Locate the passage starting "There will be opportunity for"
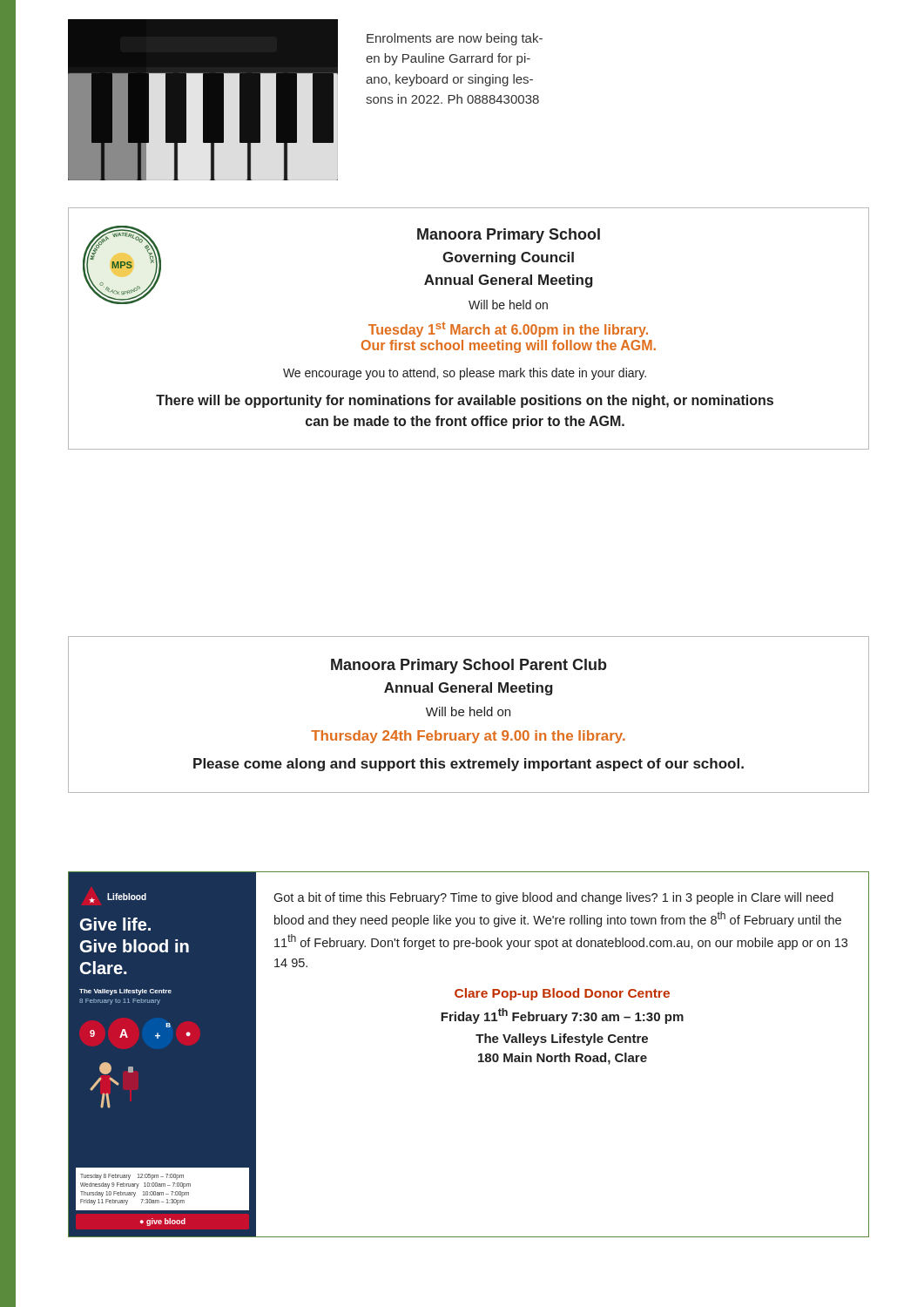 point(465,411)
